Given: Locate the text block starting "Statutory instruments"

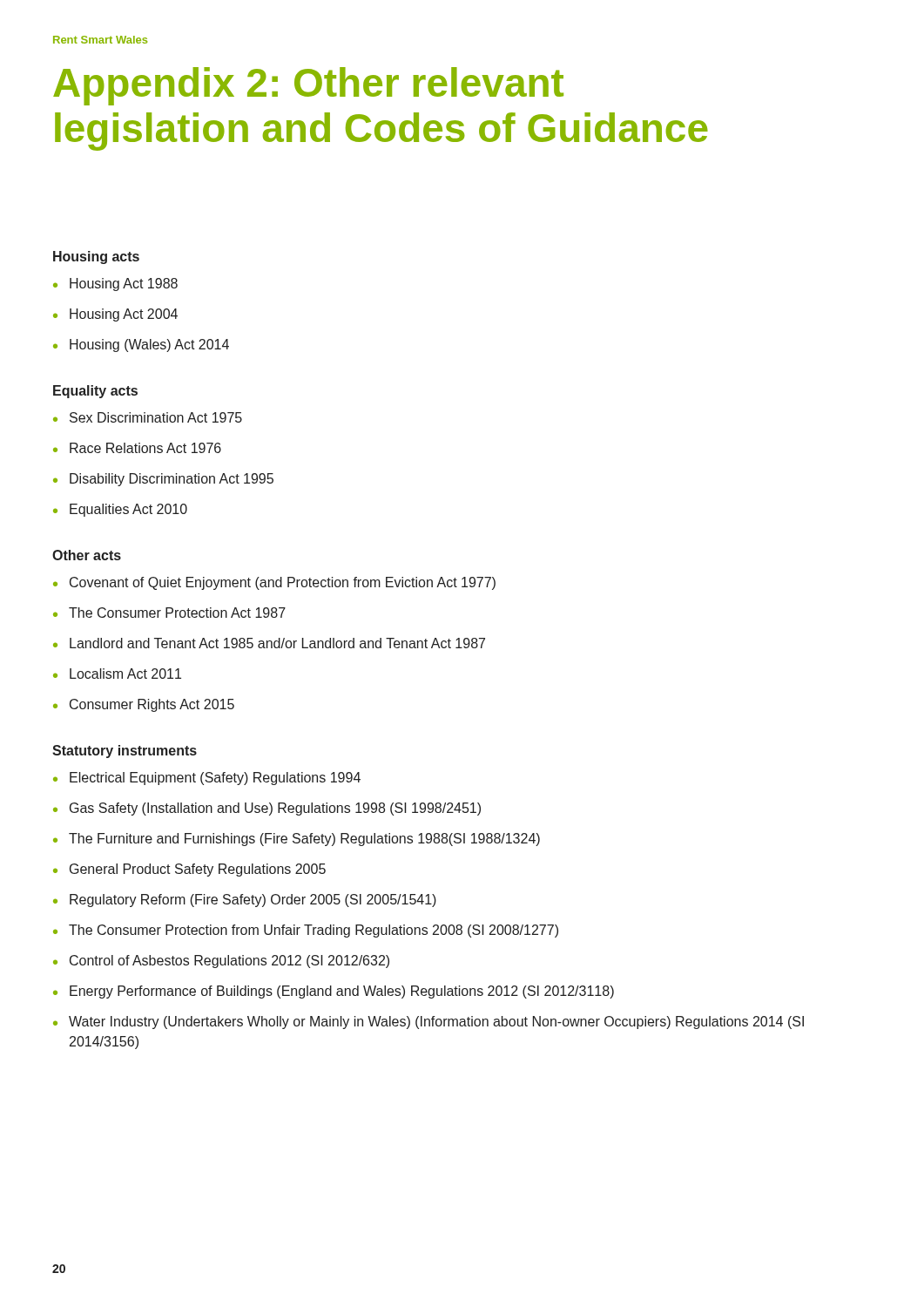Looking at the screenshot, I should point(125,751).
